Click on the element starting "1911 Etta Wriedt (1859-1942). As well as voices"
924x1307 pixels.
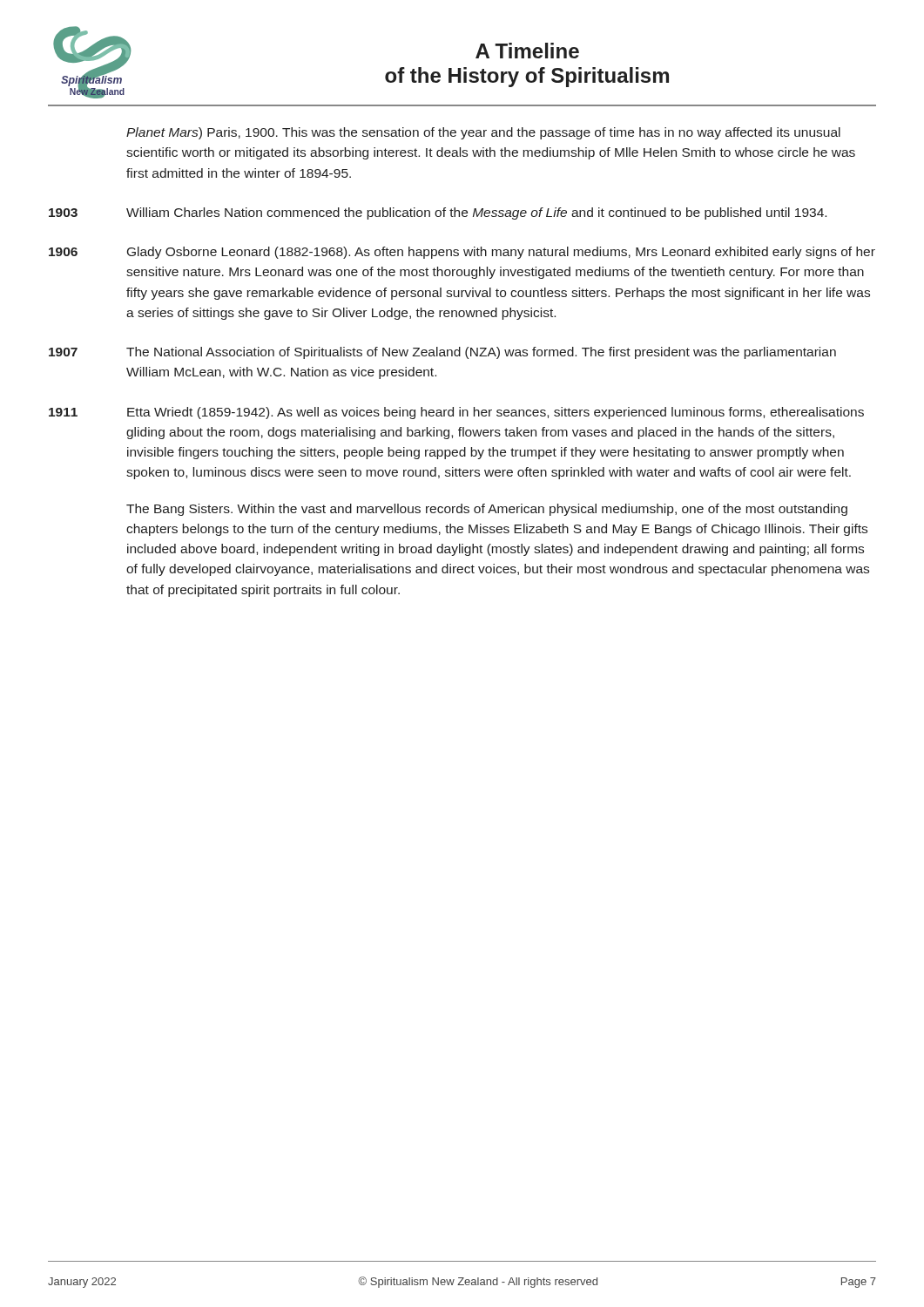(x=462, y=442)
